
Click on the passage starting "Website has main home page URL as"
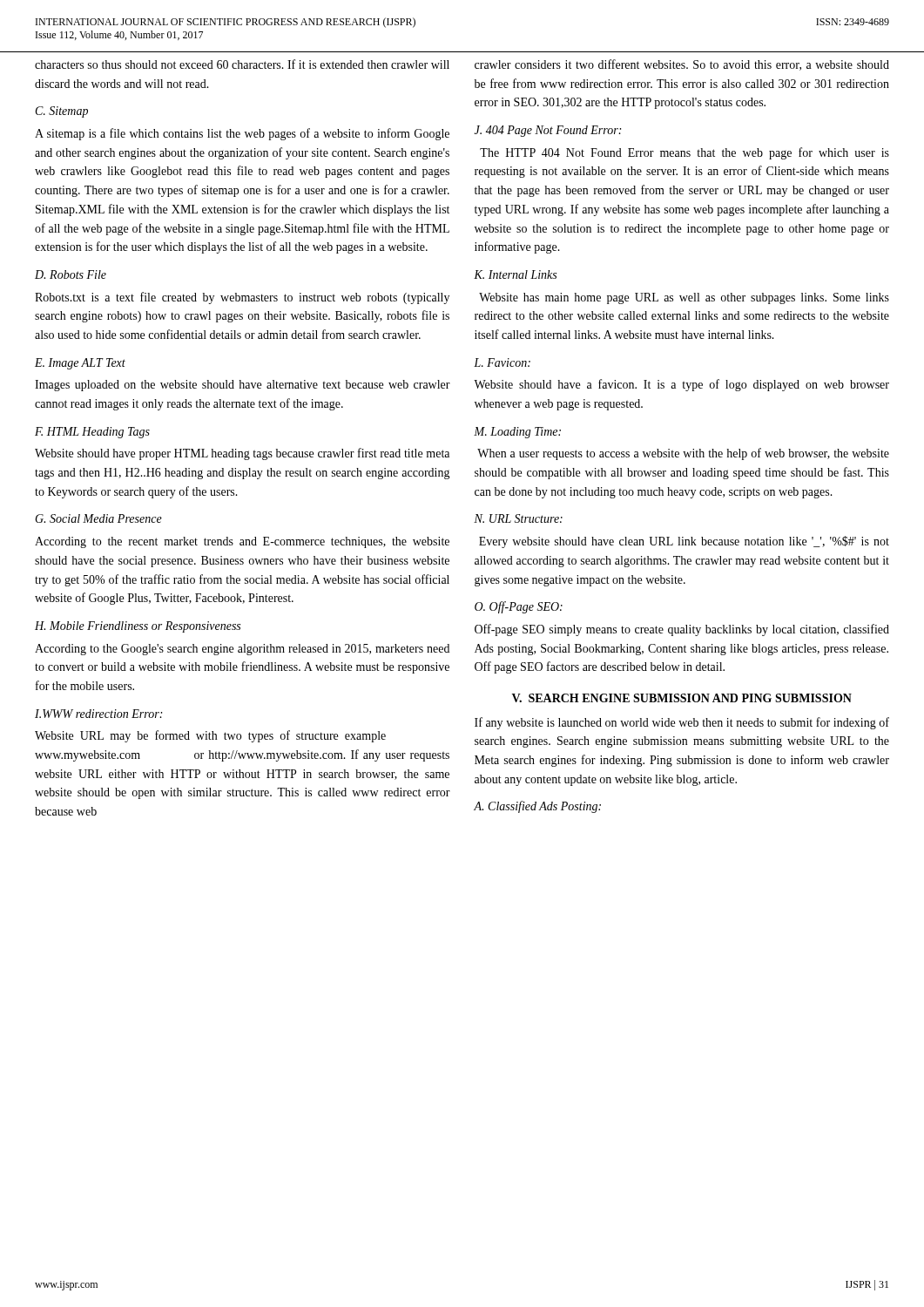pyautogui.click(x=682, y=316)
